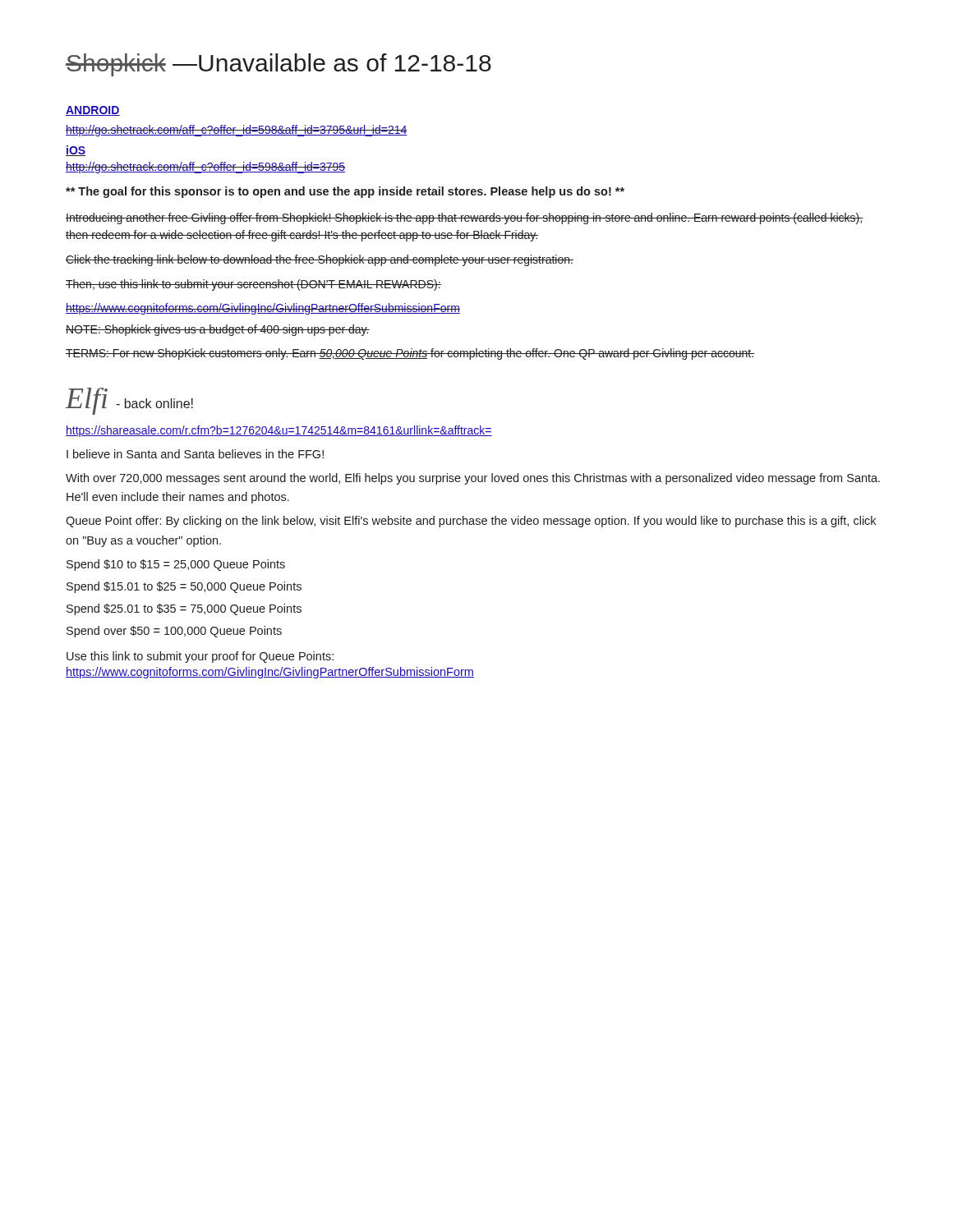
Task: Point to the passage starting "Elfi - back online!"
Action: [130, 398]
